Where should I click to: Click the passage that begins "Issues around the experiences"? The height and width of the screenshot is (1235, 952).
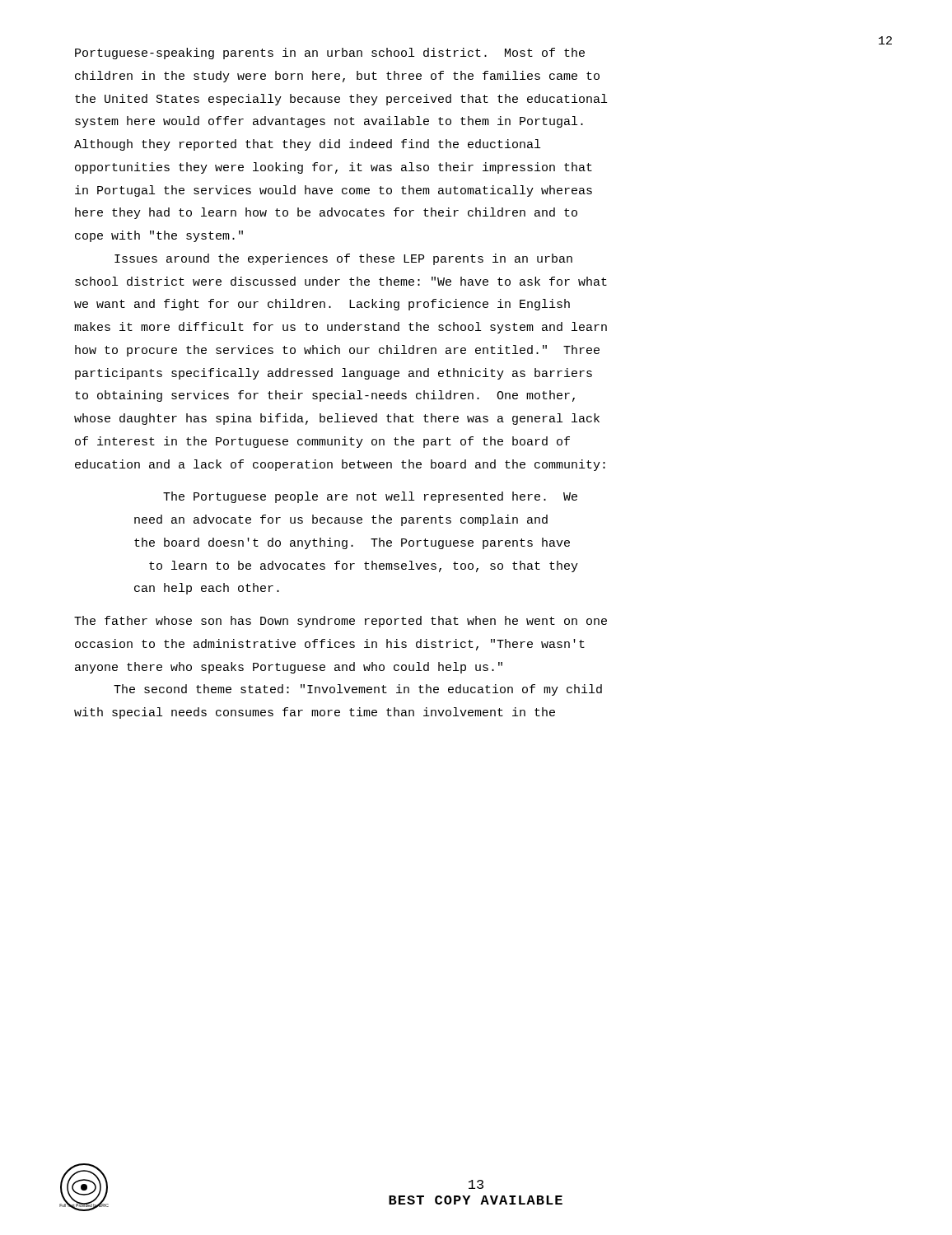click(341, 362)
